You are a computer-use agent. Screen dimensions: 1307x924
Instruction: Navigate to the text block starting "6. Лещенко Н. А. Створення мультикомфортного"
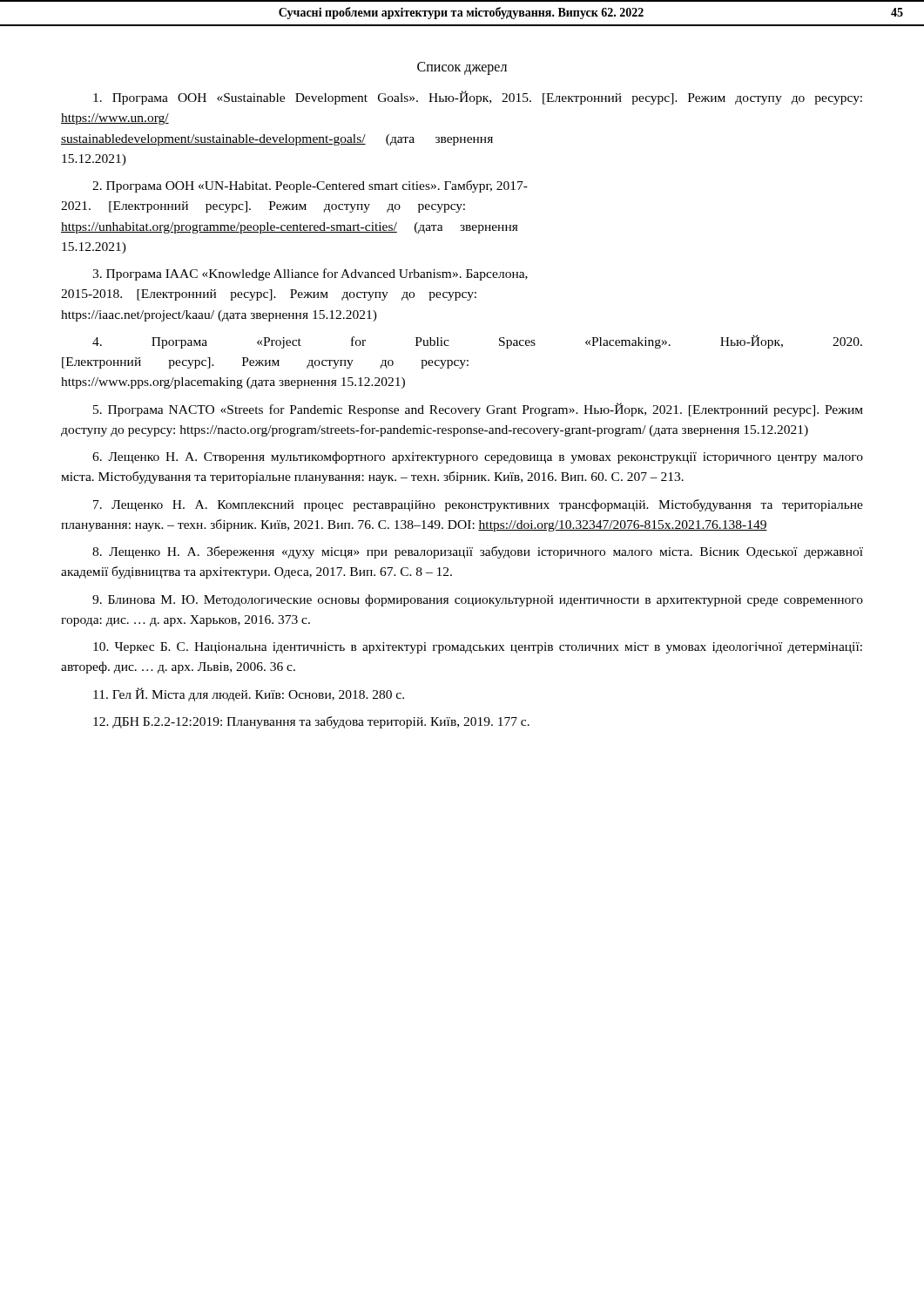tap(462, 466)
